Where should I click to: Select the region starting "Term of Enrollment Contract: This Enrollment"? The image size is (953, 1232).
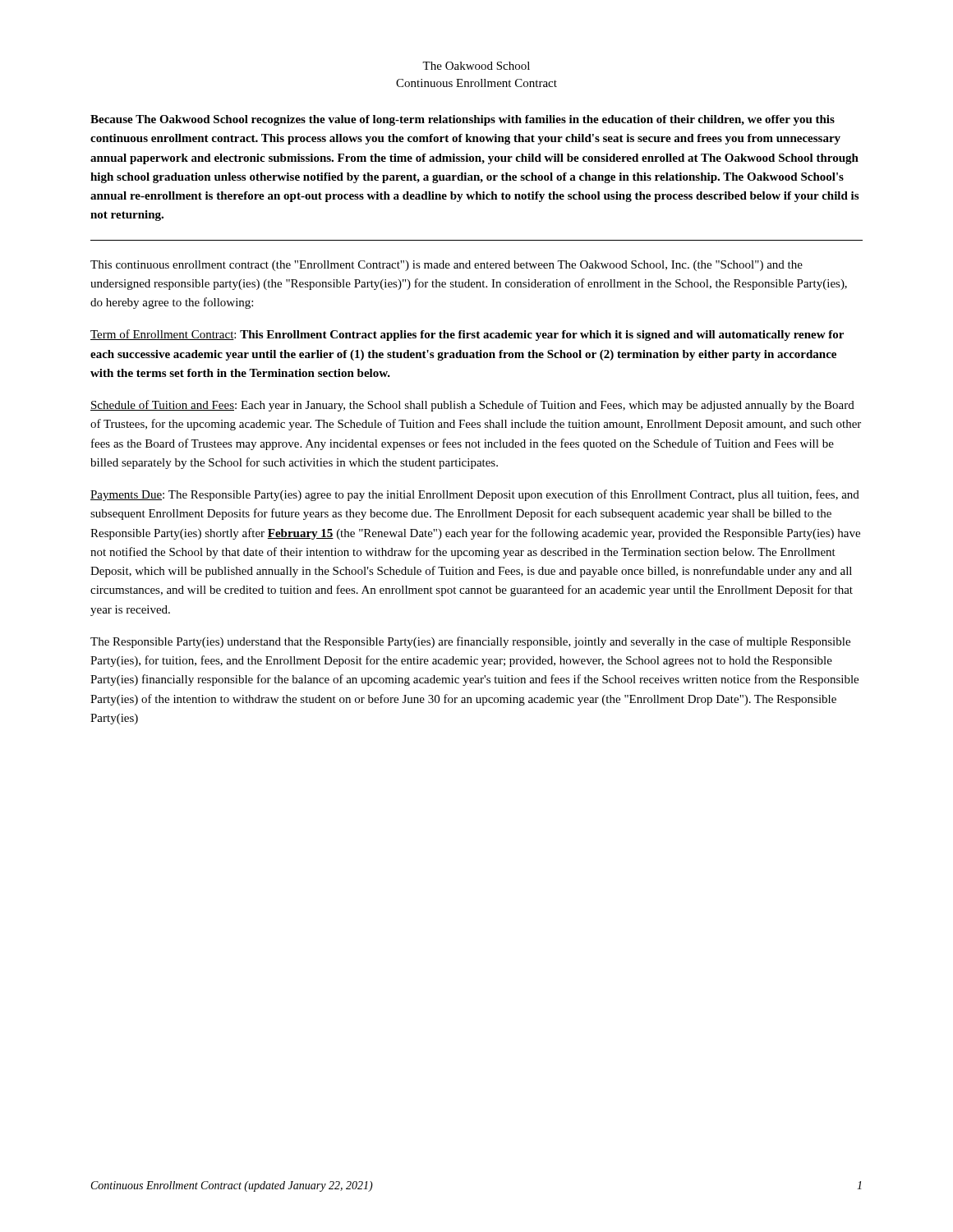467,354
